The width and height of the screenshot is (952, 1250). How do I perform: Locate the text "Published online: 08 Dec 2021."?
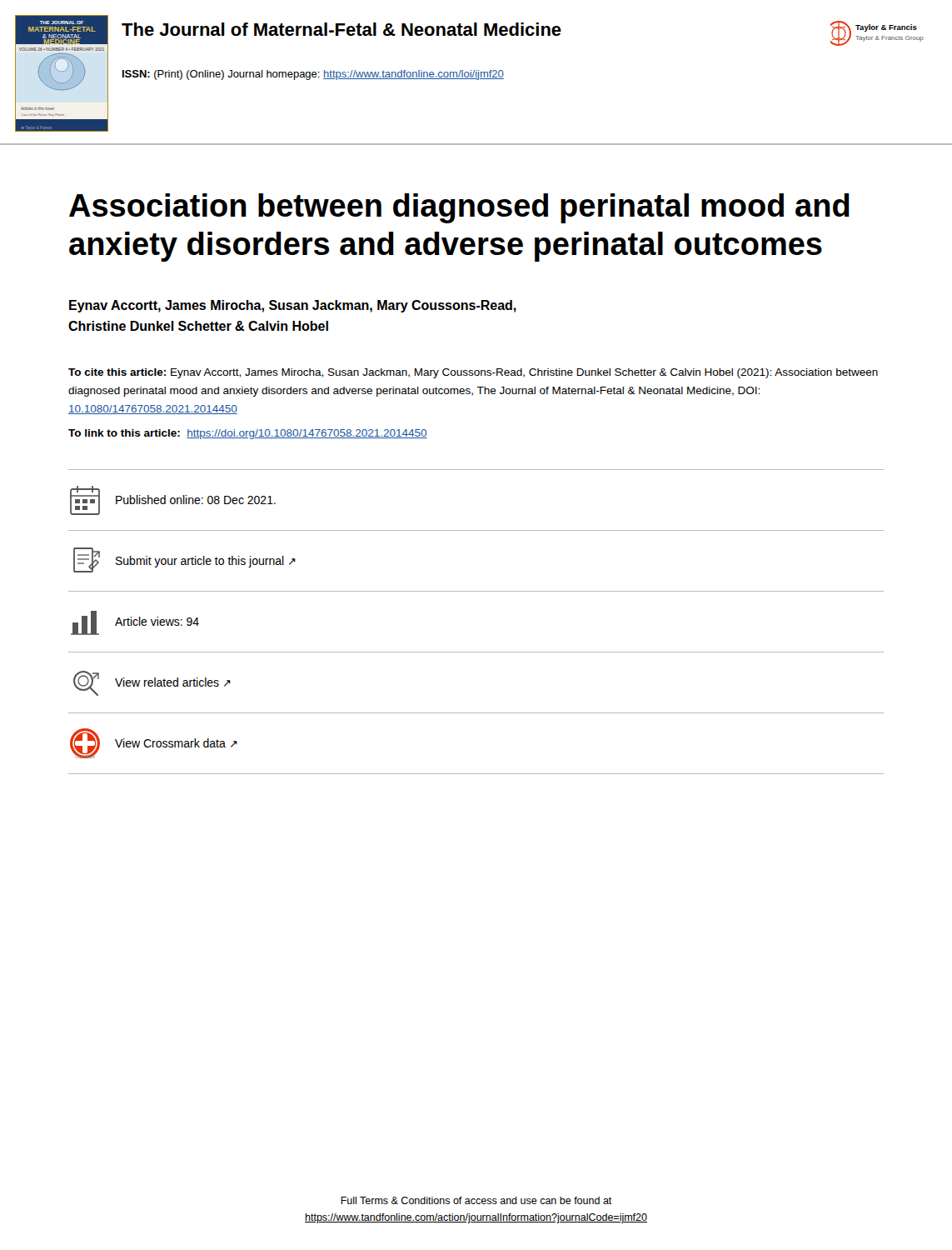click(x=172, y=500)
